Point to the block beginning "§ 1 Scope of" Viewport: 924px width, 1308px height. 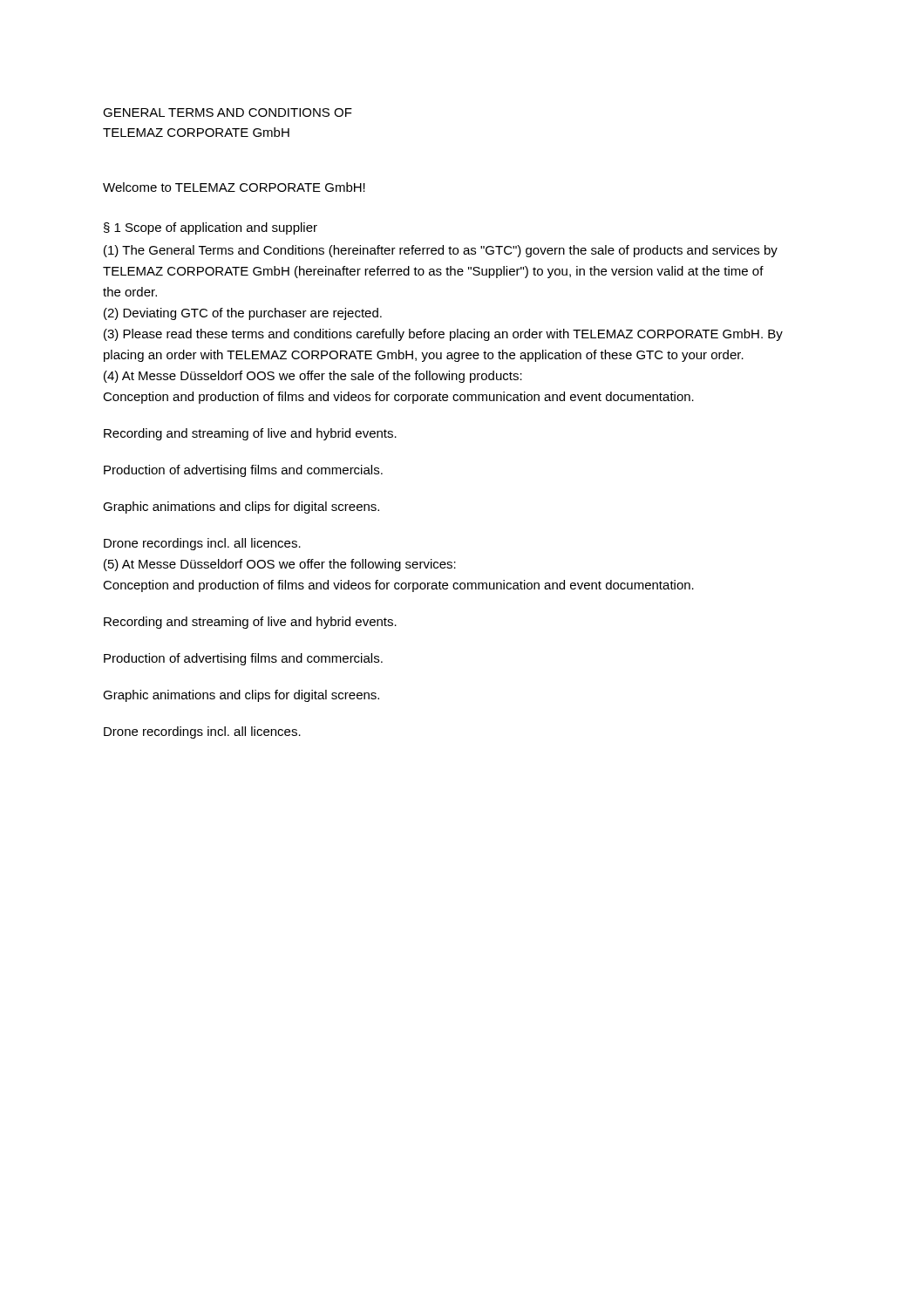(x=211, y=228)
